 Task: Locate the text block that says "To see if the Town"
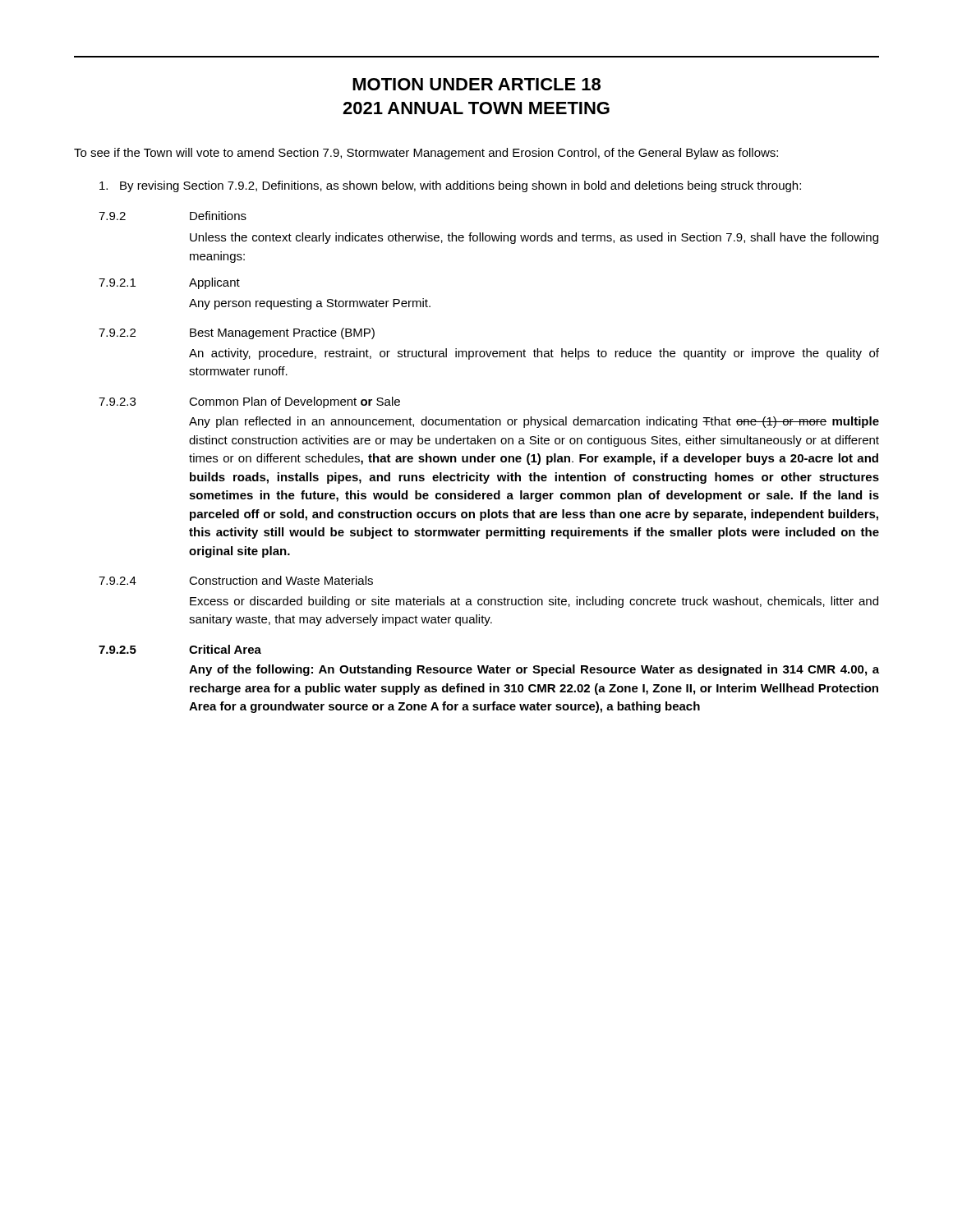point(427,152)
